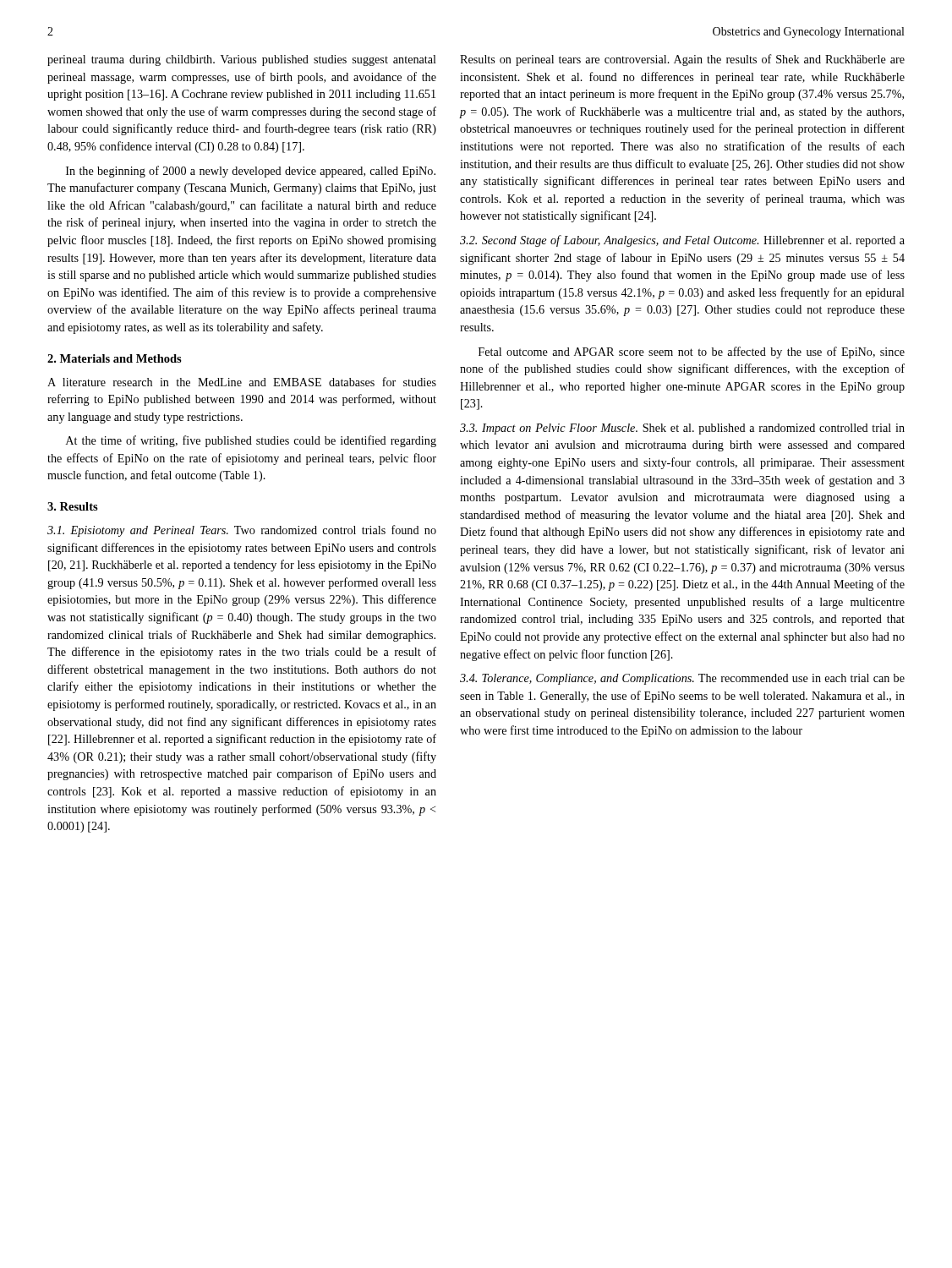Viewport: 952px width, 1268px height.
Task: Locate the text starting "Results on perineal tears are controversial."
Action: click(x=682, y=138)
